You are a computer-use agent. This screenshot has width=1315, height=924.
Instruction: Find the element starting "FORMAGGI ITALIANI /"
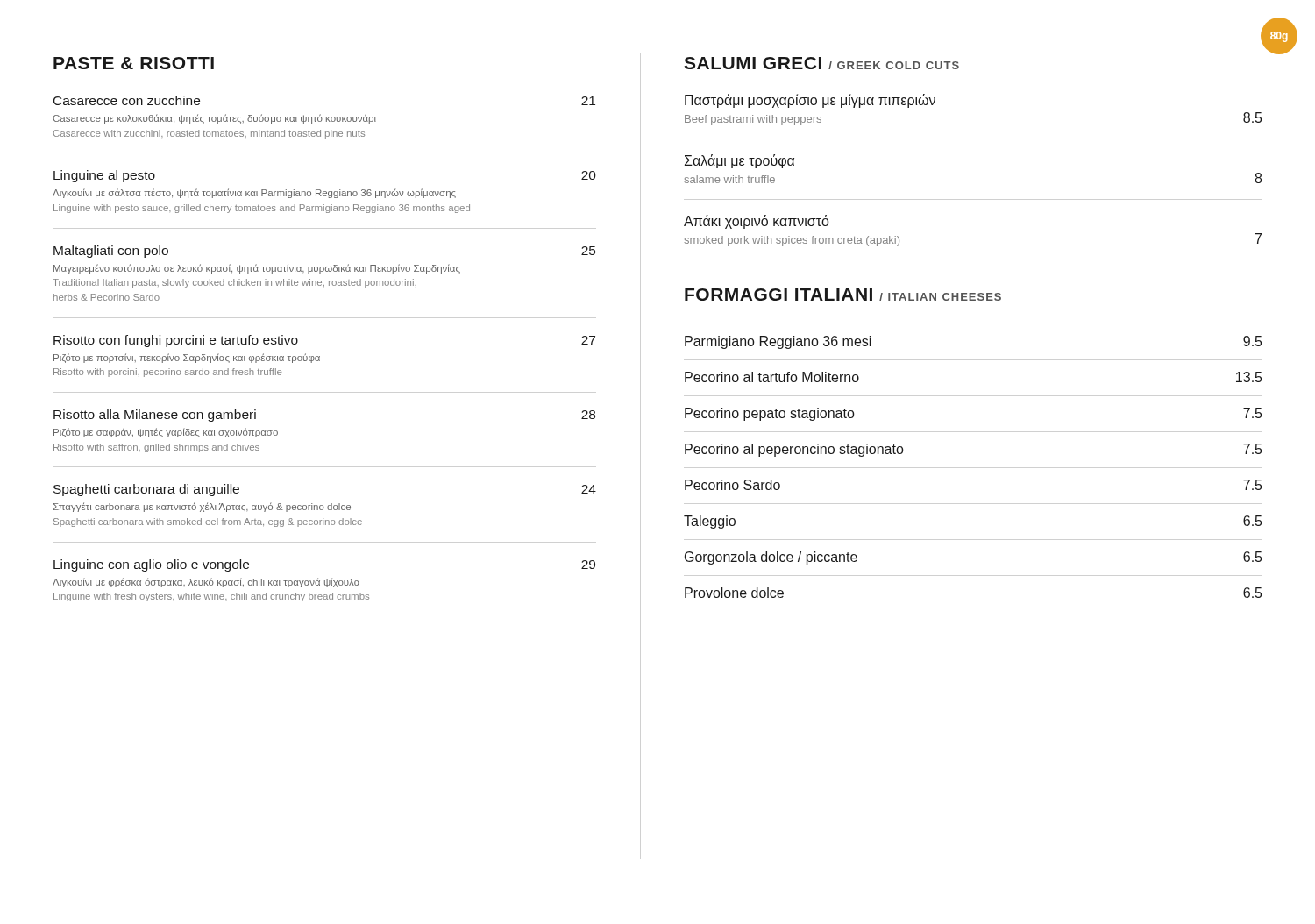click(973, 295)
